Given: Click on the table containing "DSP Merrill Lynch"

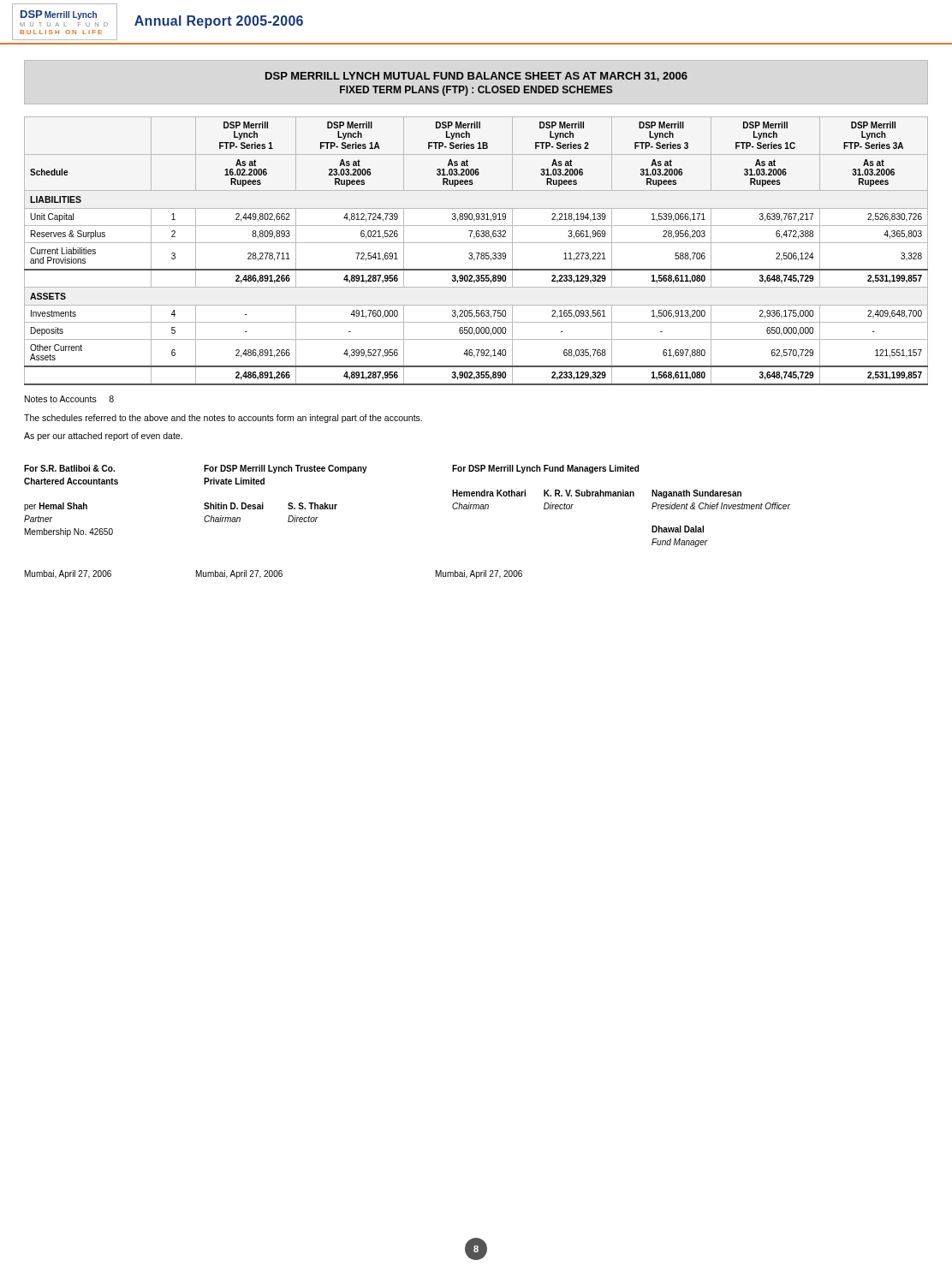Looking at the screenshot, I should coord(476,251).
